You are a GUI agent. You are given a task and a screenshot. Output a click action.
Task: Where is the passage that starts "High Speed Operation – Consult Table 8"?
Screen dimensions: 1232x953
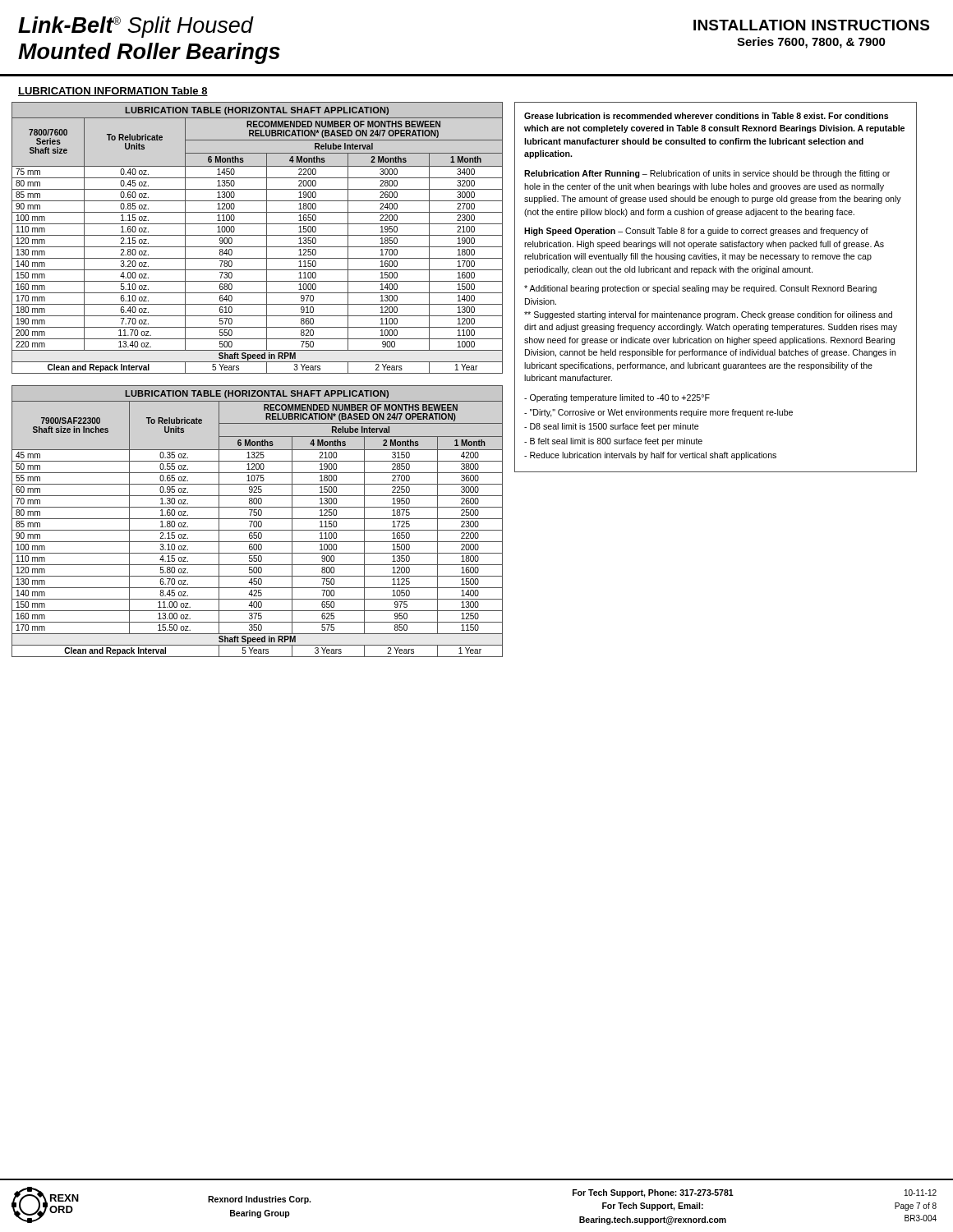pos(704,250)
